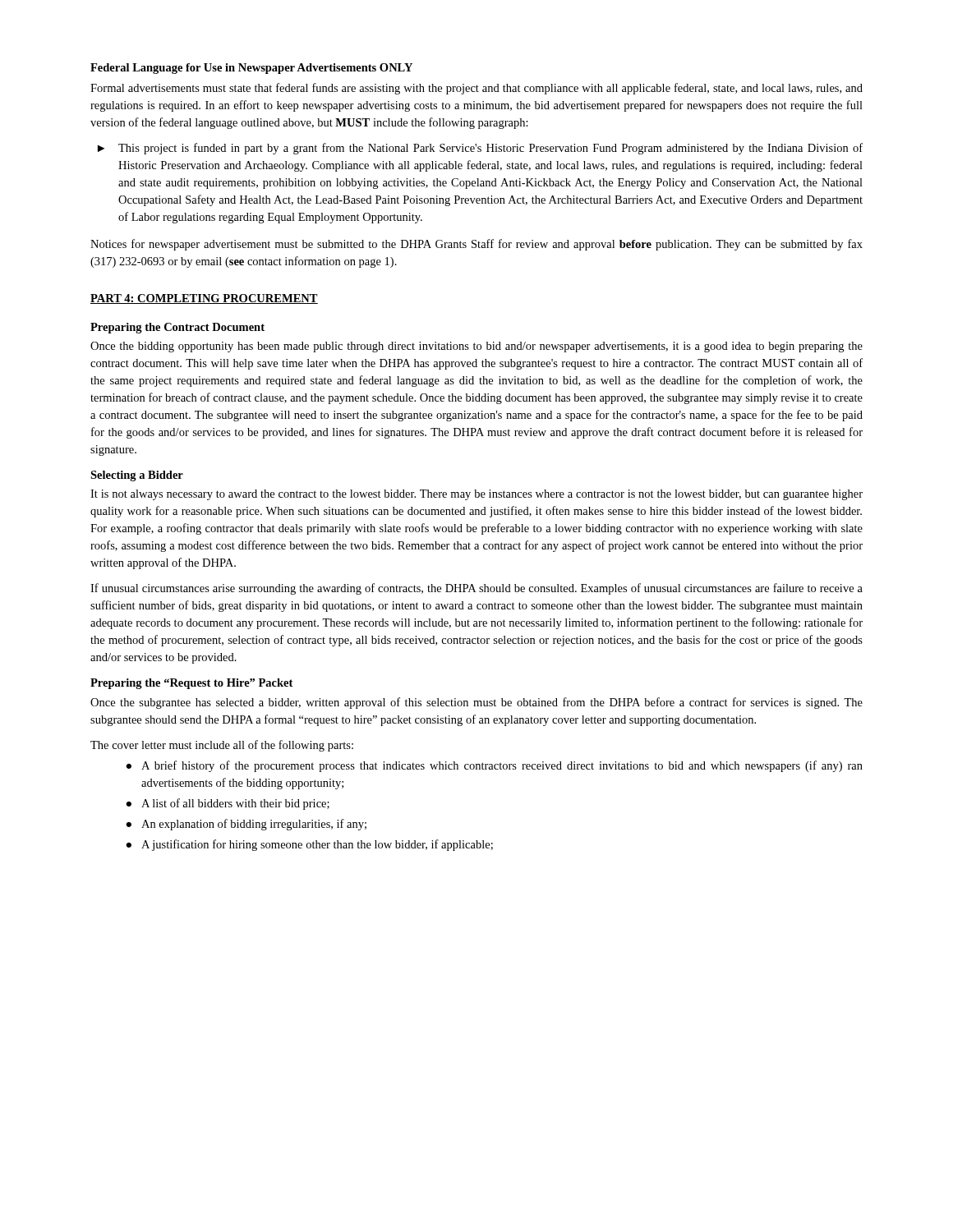
Task: Select the block starting "► This project"
Action: click(x=479, y=183)
